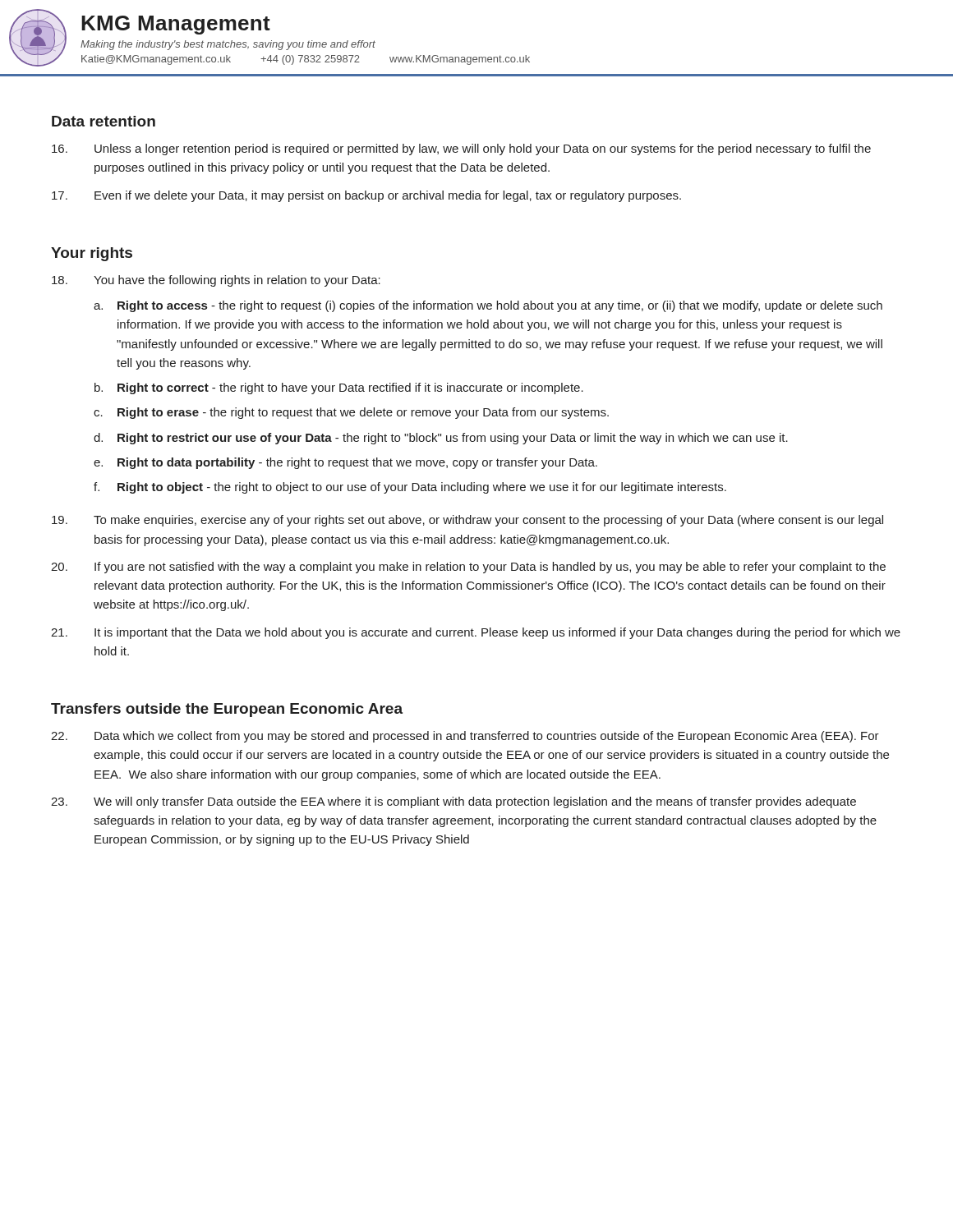This screenshot has height=1232, width=953.
Task: Select the list item with the text "a. Right to access"
Action: tap(498, 334)
